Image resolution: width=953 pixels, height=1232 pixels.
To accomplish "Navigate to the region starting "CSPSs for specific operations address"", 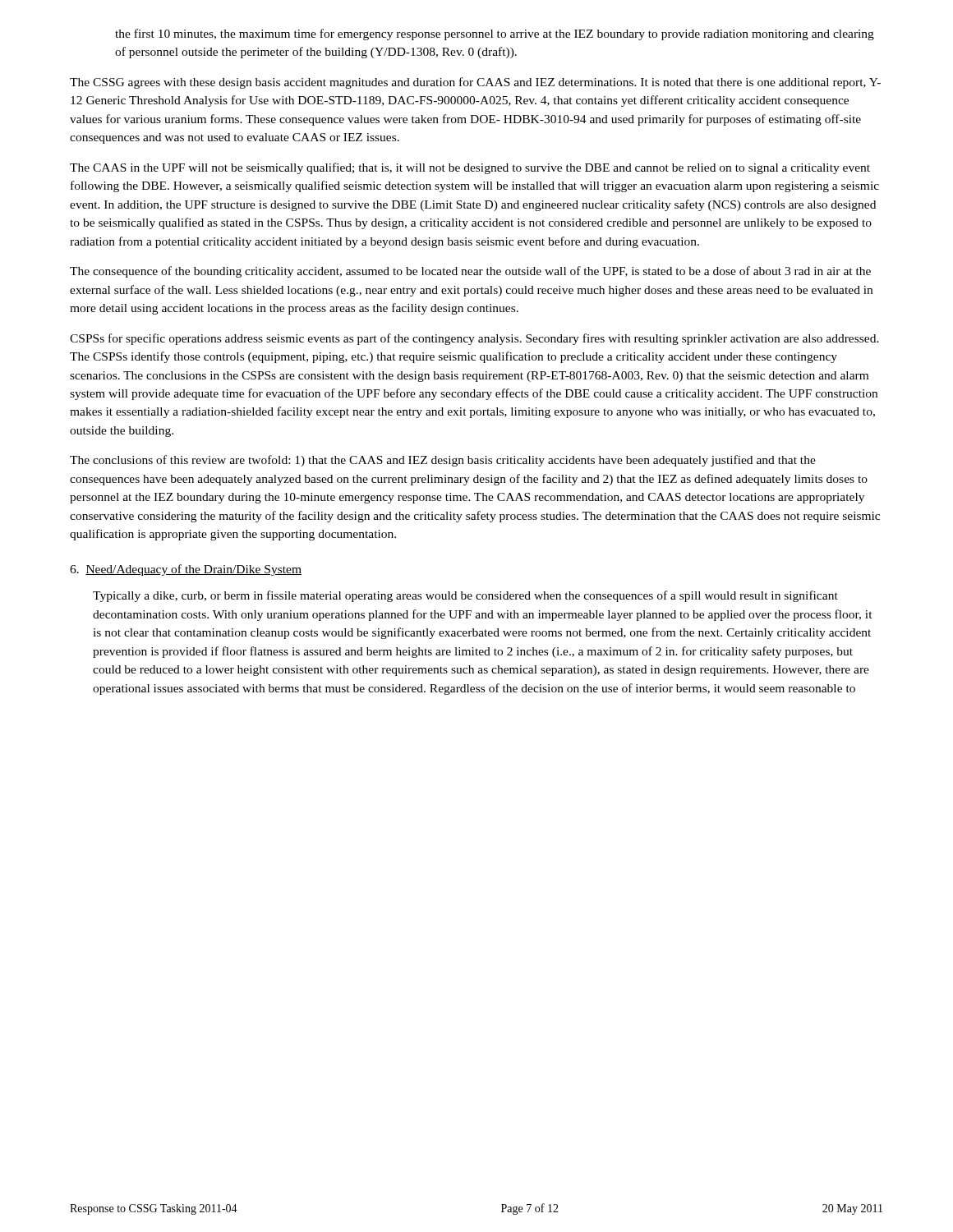I will pos(475,384).
